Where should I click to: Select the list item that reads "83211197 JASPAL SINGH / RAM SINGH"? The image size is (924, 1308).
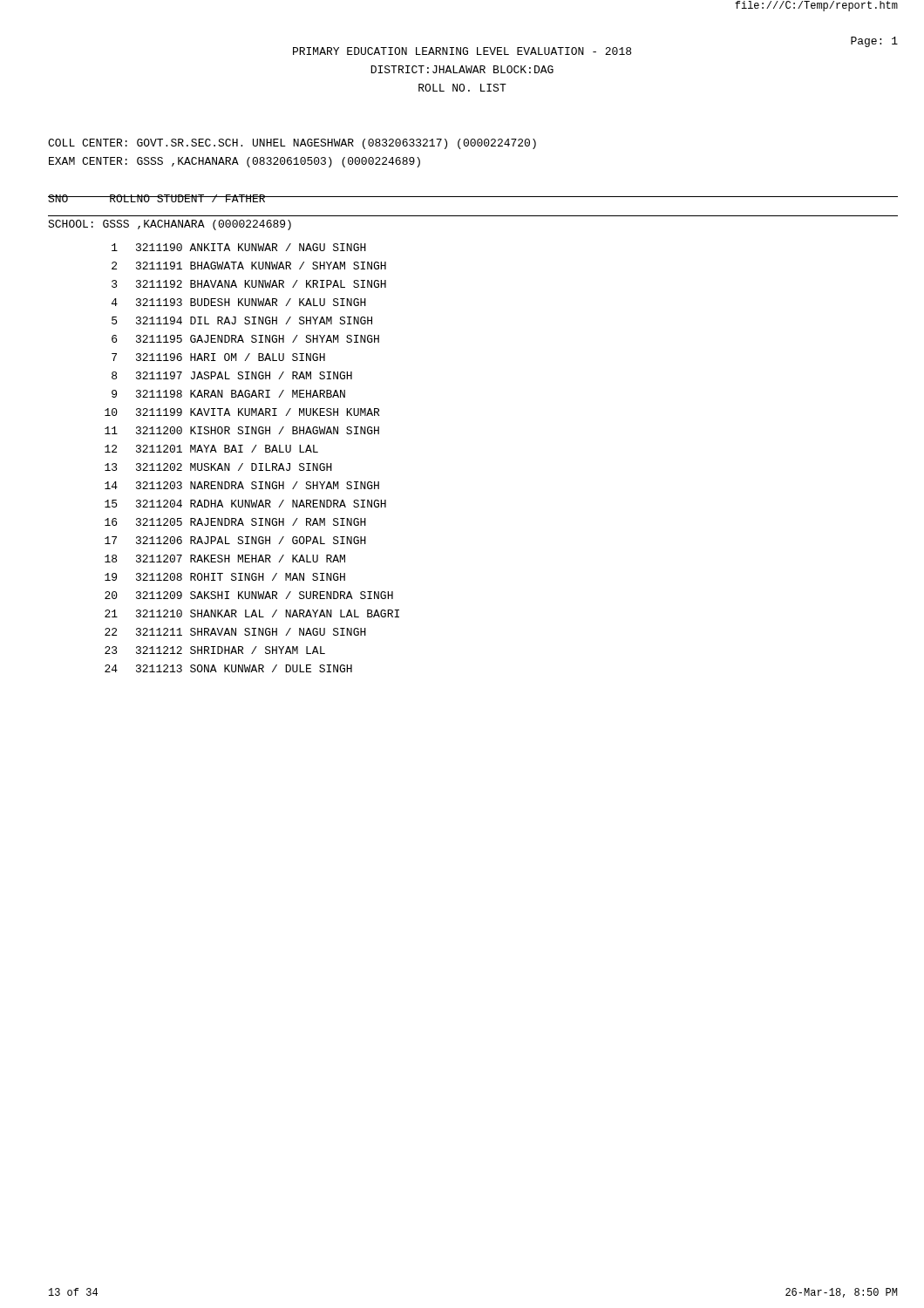(x=224, y=376)
